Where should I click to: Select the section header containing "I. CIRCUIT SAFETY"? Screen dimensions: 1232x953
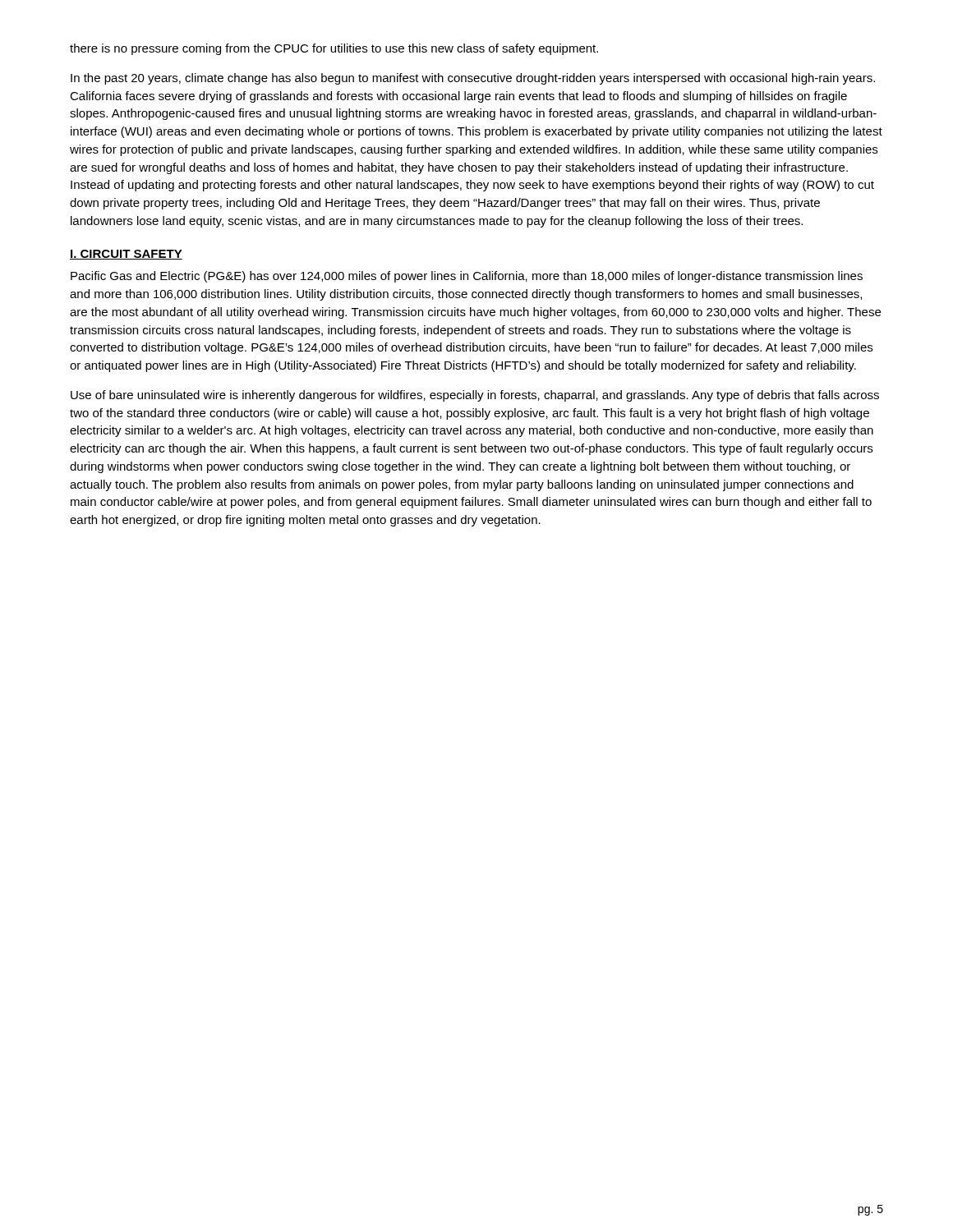click(126, 253)
